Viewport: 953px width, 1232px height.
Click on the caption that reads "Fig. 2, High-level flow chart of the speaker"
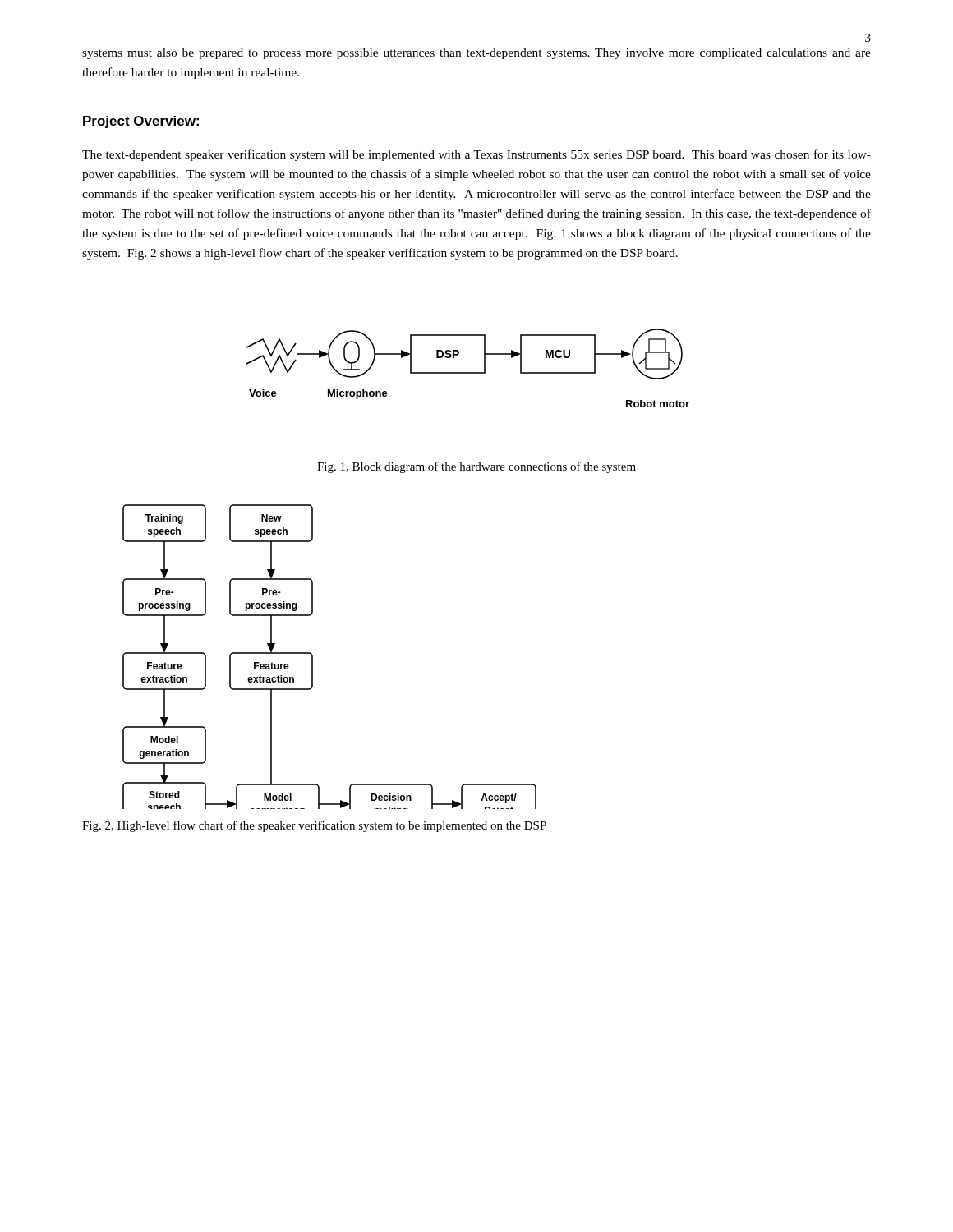(314, 826)
